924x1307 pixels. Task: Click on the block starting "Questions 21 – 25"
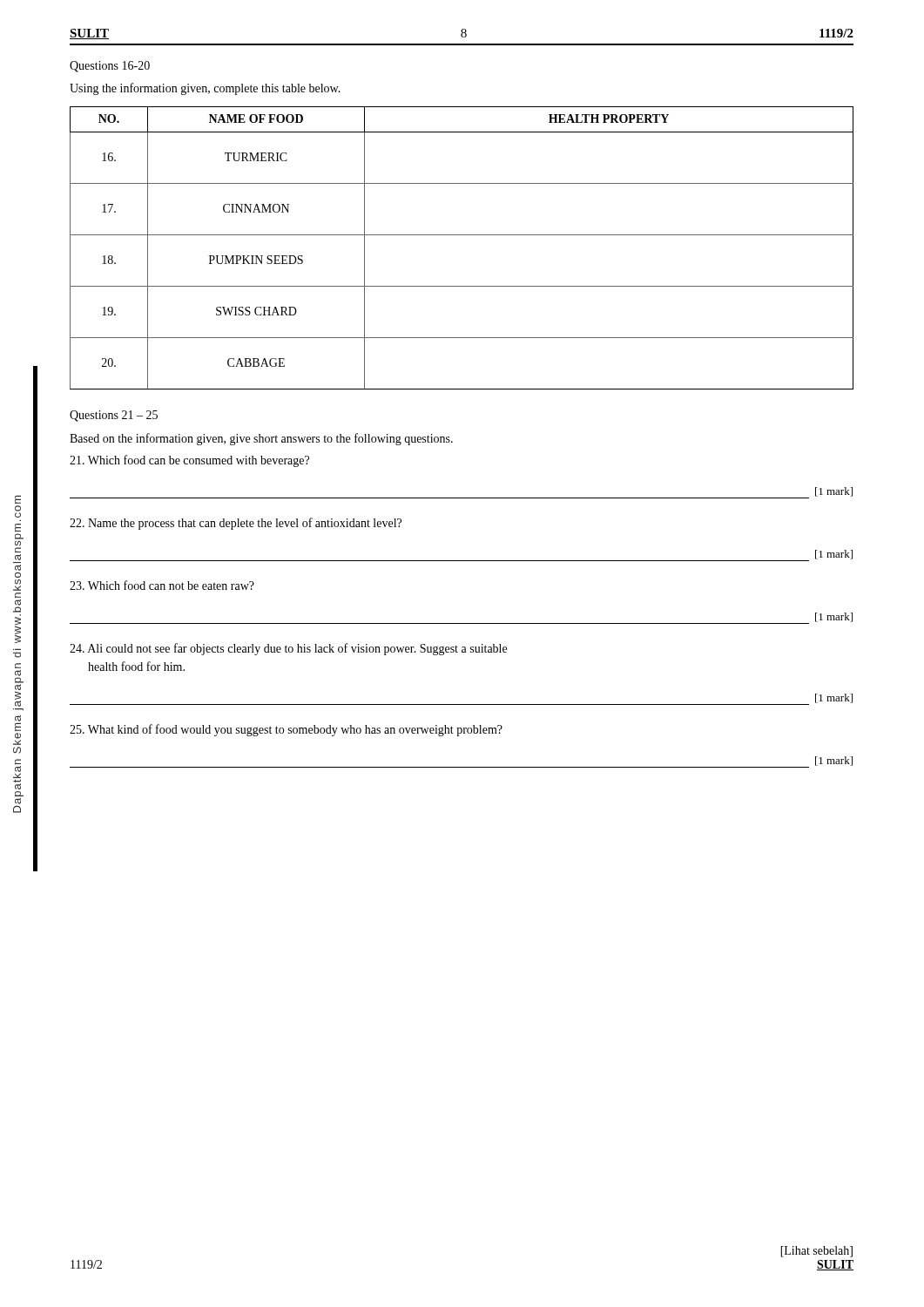click(114, 415)
